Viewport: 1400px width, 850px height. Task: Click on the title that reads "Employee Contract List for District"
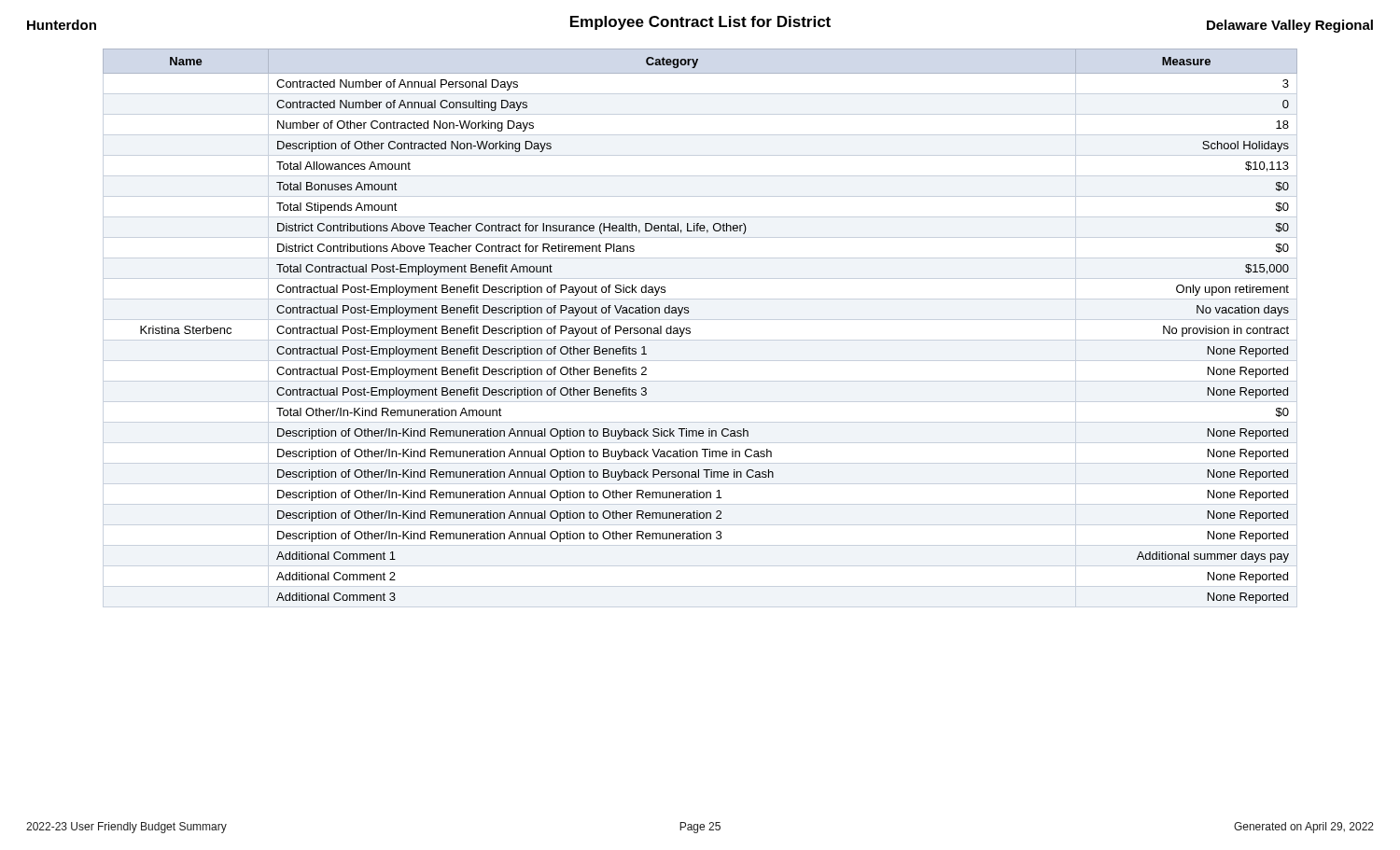700,22
